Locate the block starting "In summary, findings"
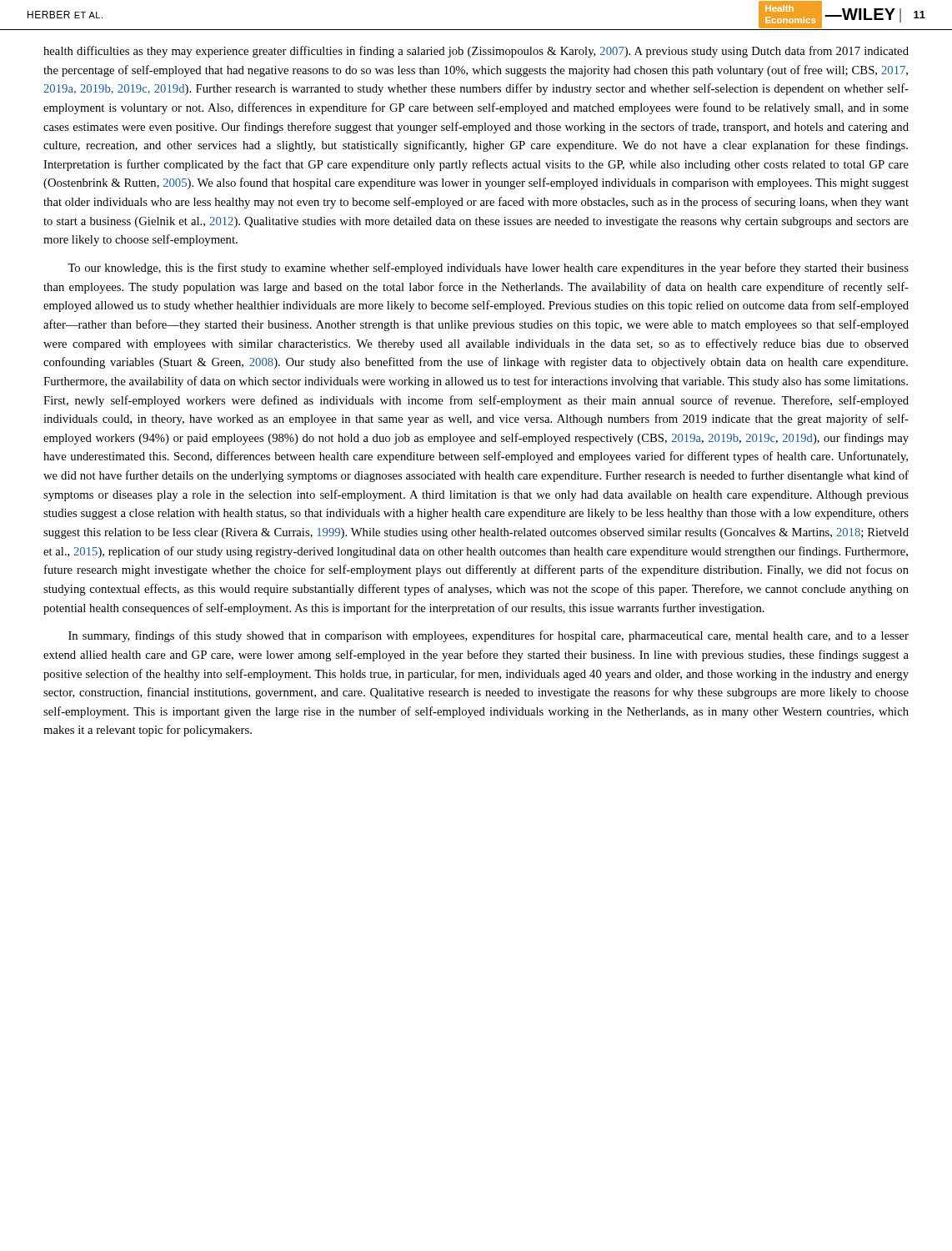The height and width of the screenshot is (1251, 952). (x=476, y=683)
